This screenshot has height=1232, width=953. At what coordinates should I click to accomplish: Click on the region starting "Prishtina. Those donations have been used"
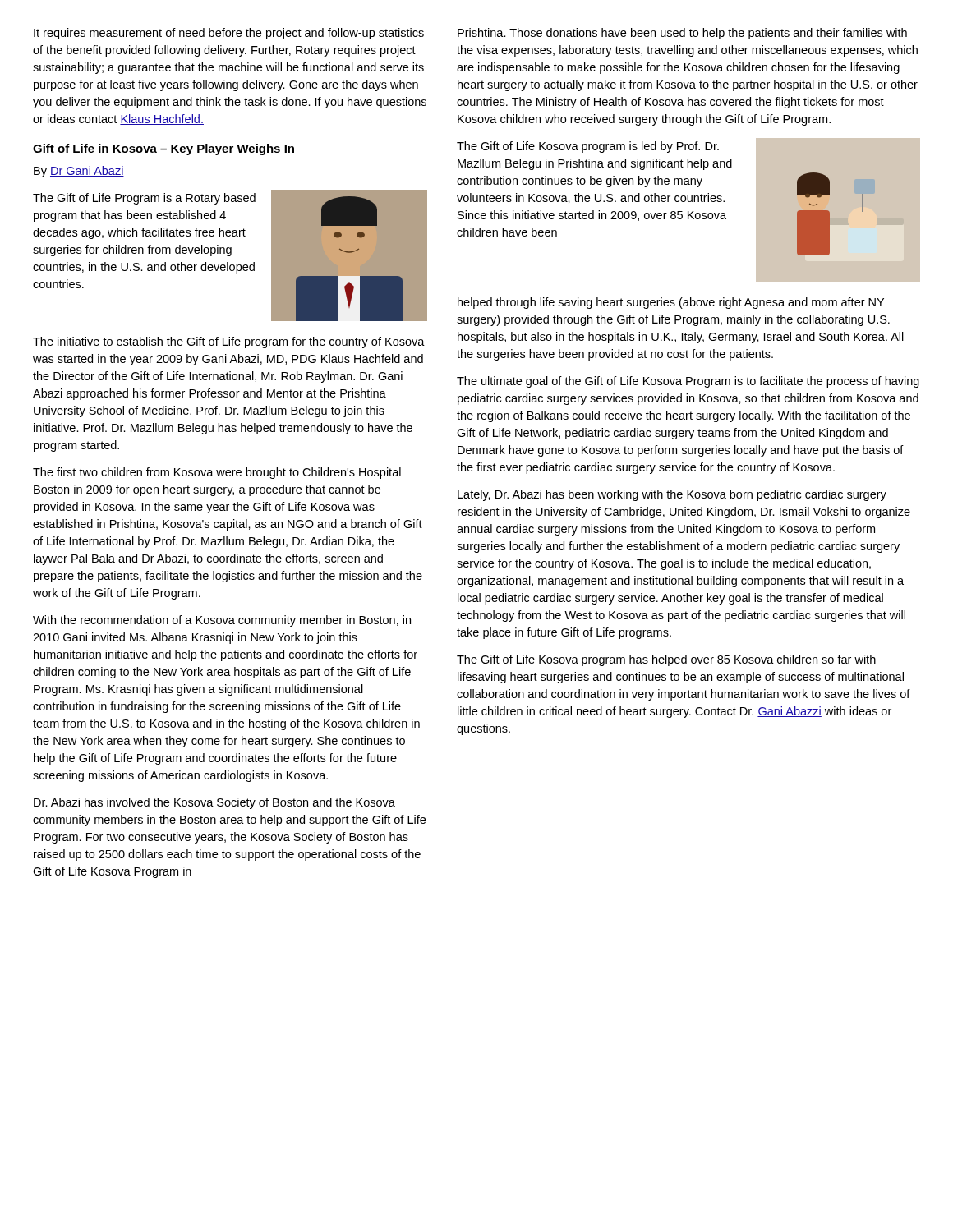(688, 76)
